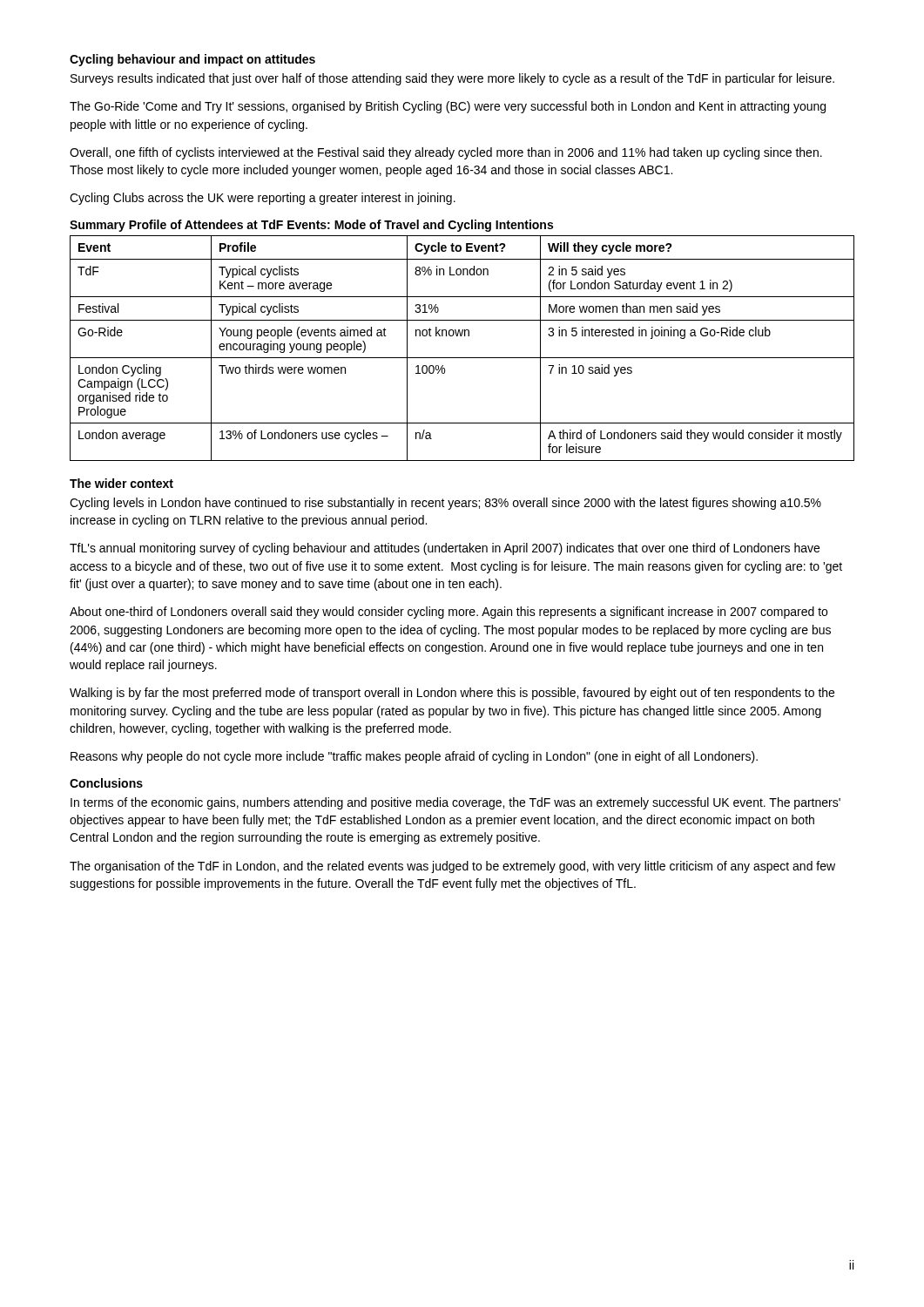Find the block on this page that starts "Walking is by far the most preferred"
This screenshot has width=924, height=1307.
click(452, 711)
